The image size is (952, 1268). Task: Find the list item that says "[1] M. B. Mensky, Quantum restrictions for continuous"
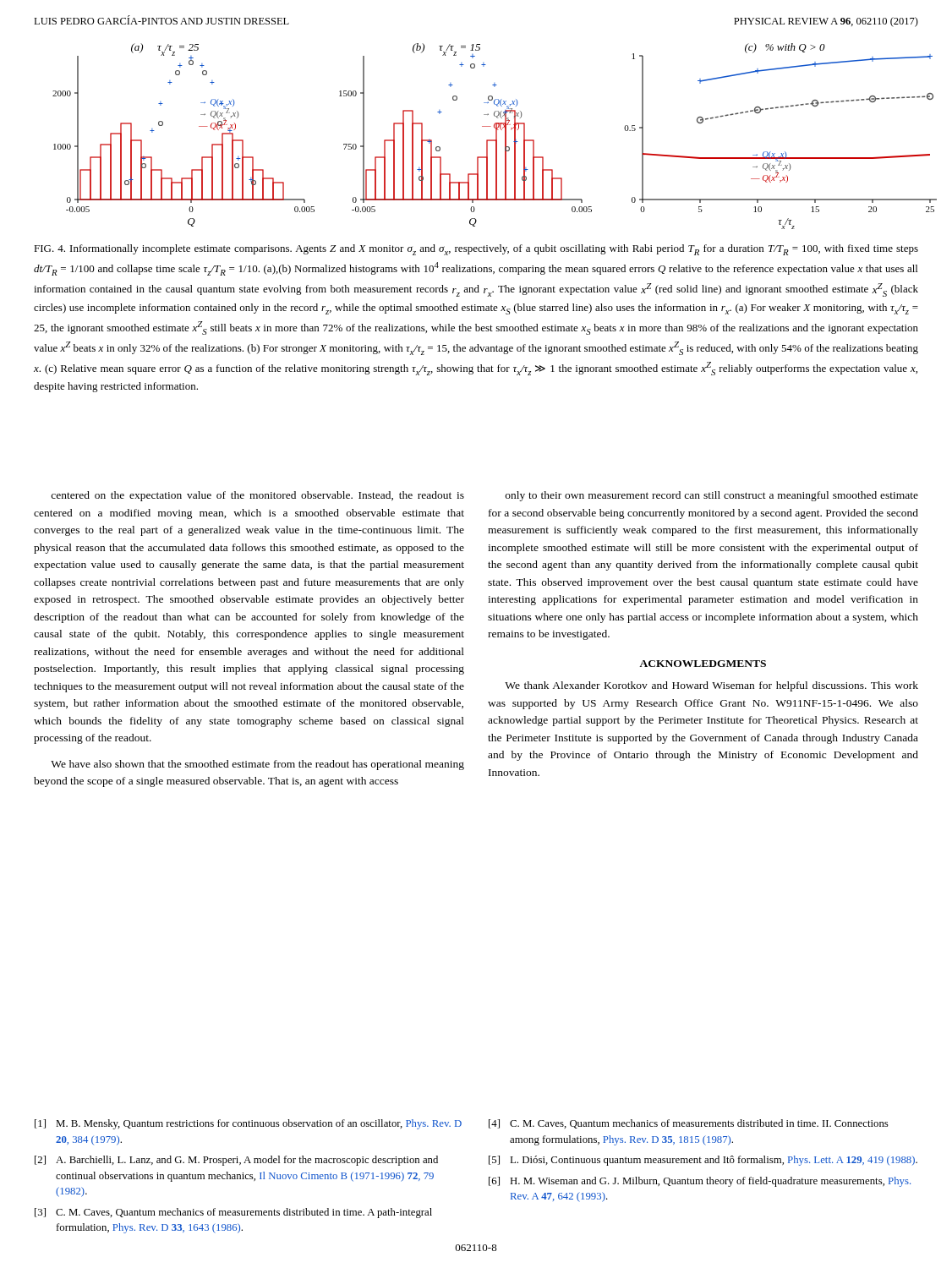[249, 1131]
